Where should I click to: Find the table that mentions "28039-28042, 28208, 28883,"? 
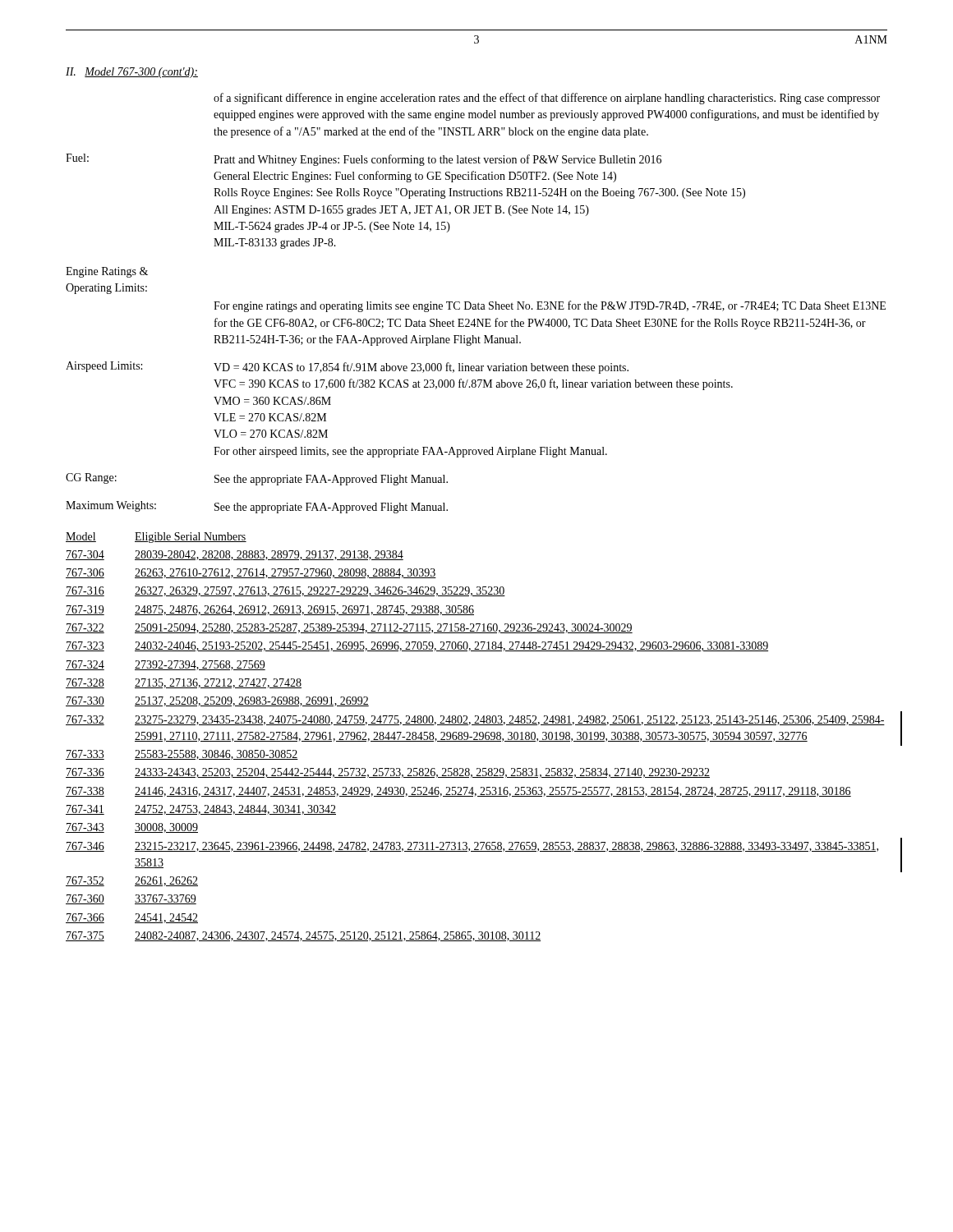(x=476, y=737)
